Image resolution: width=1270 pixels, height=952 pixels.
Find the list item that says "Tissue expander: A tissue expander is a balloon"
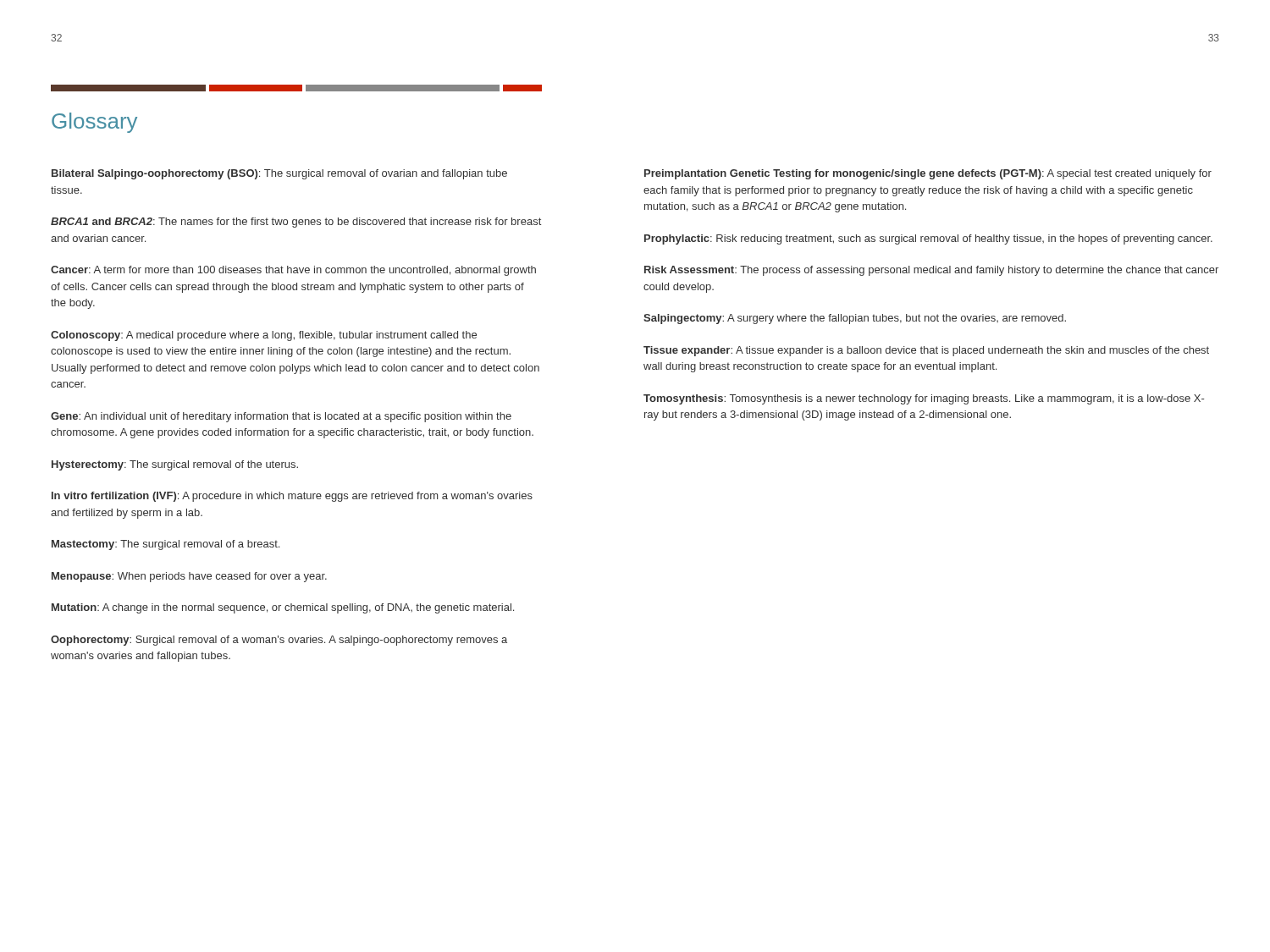[x=926, y=358]
